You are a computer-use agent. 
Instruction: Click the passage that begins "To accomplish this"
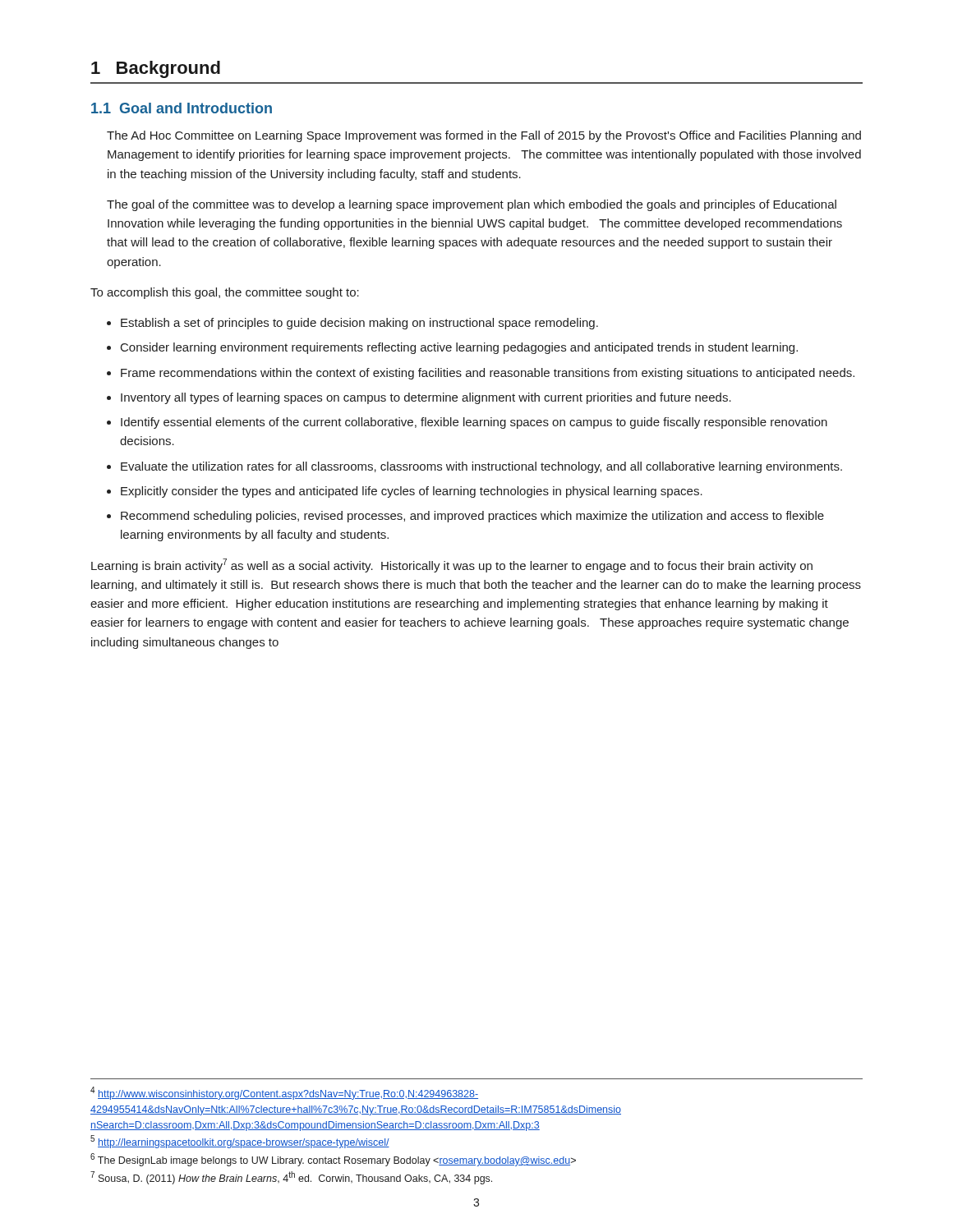point(225,292)
